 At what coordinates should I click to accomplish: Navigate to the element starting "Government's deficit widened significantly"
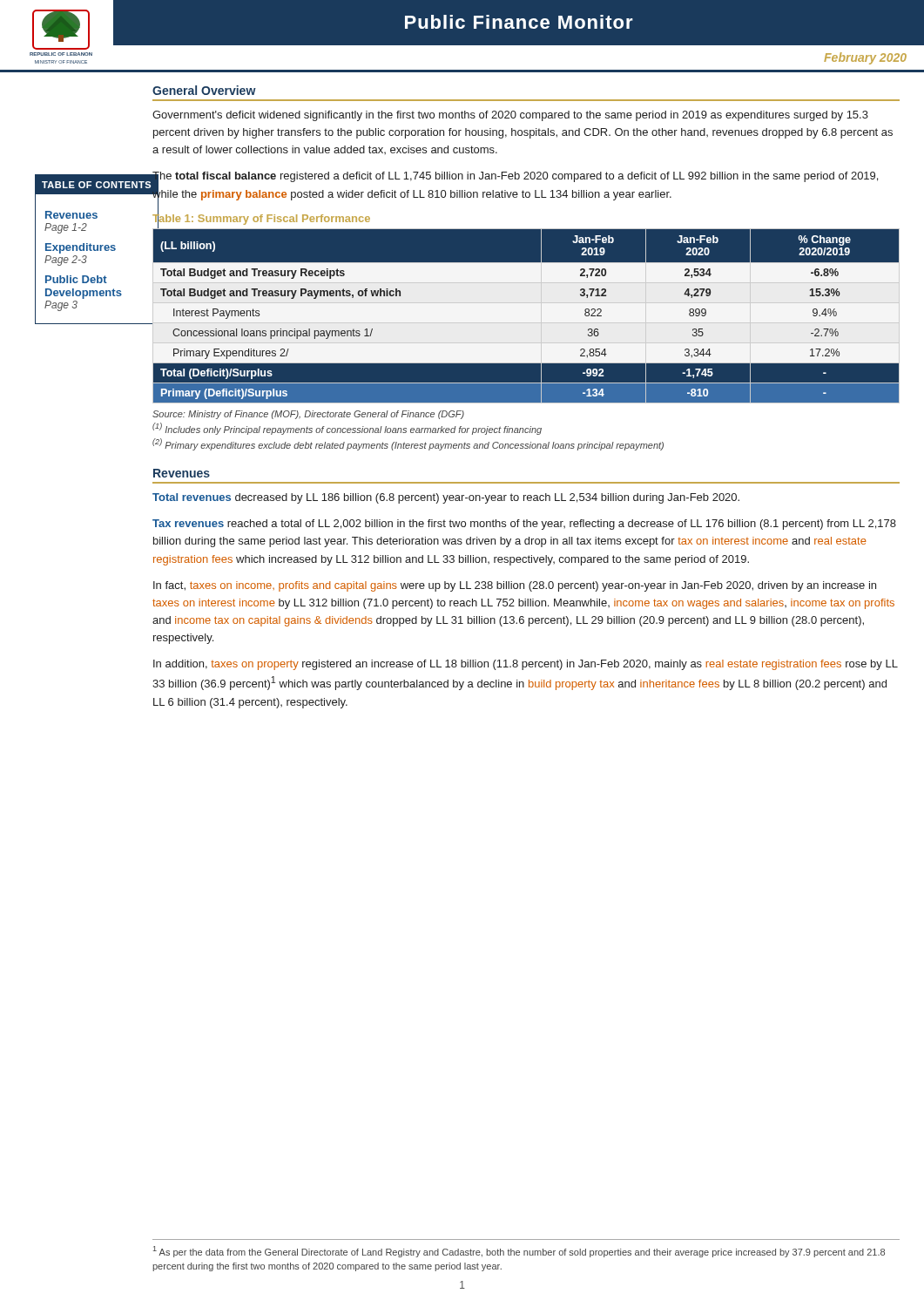coord(523,132)
